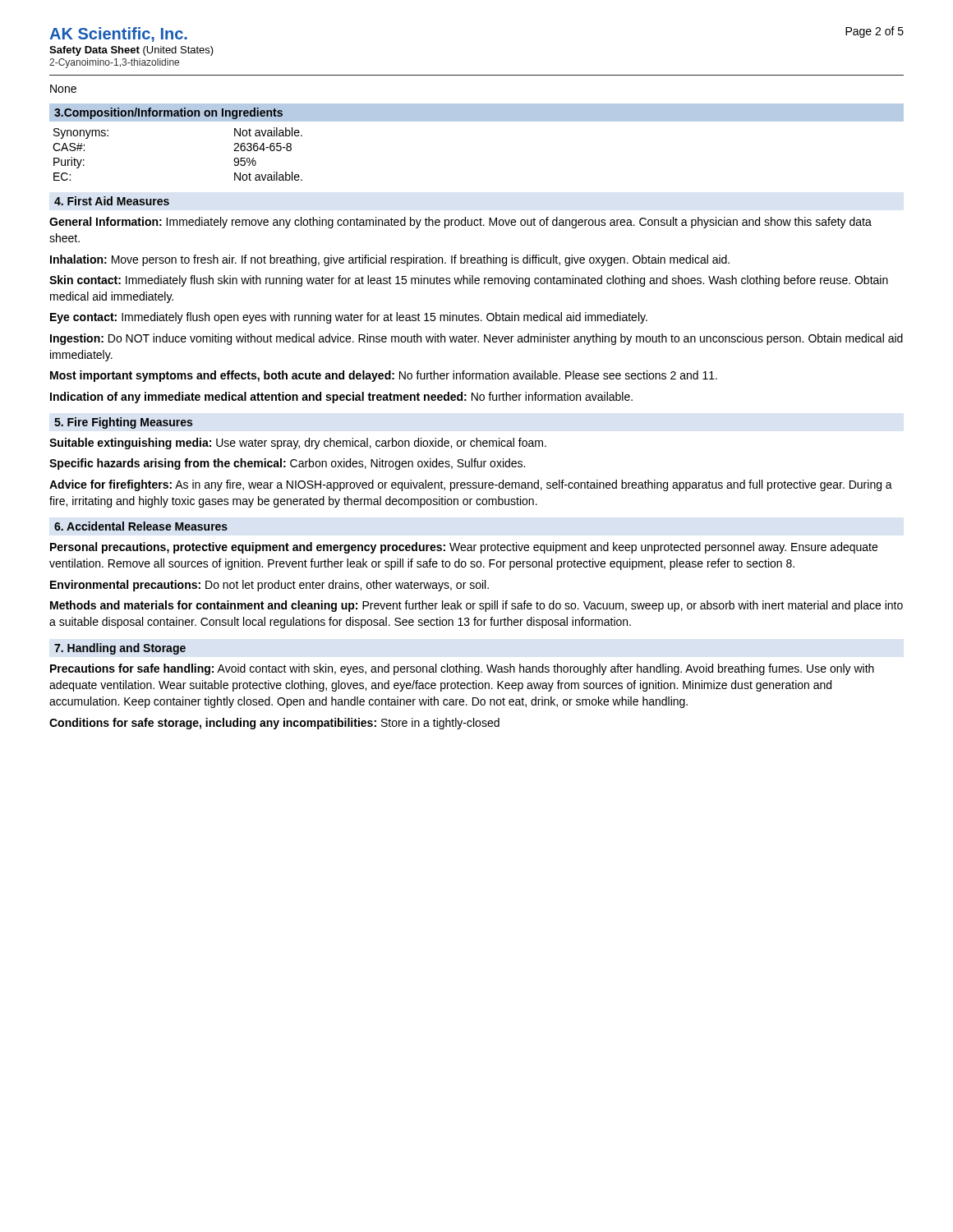
Task: Select the block starting "Most important symptoms and effects, both acute"
Action: click(x=384, y=376)
